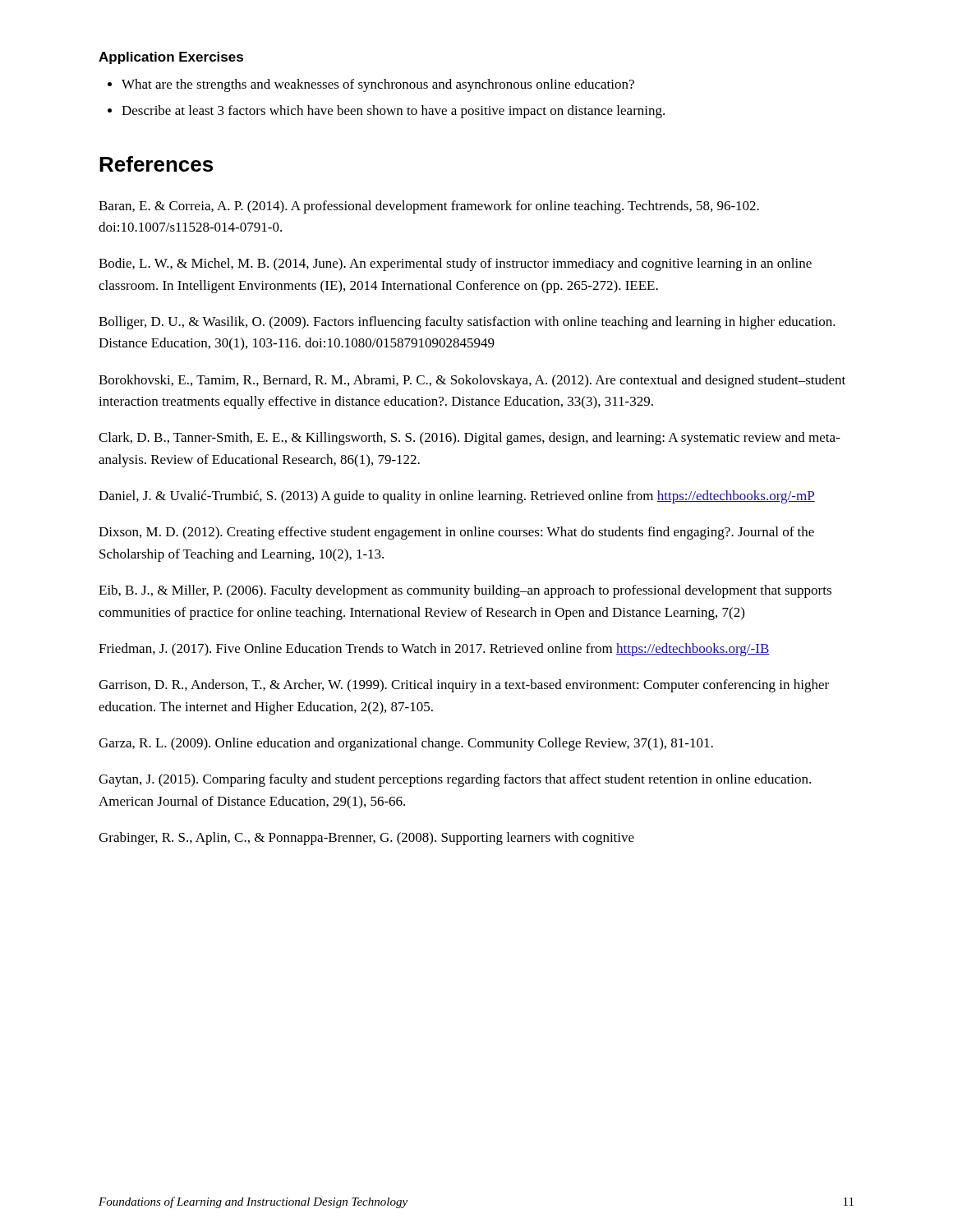Screen dimensions: 1232x953
Task: Select the block starting "Eib, B. J., &"
Action: (465, 601)
